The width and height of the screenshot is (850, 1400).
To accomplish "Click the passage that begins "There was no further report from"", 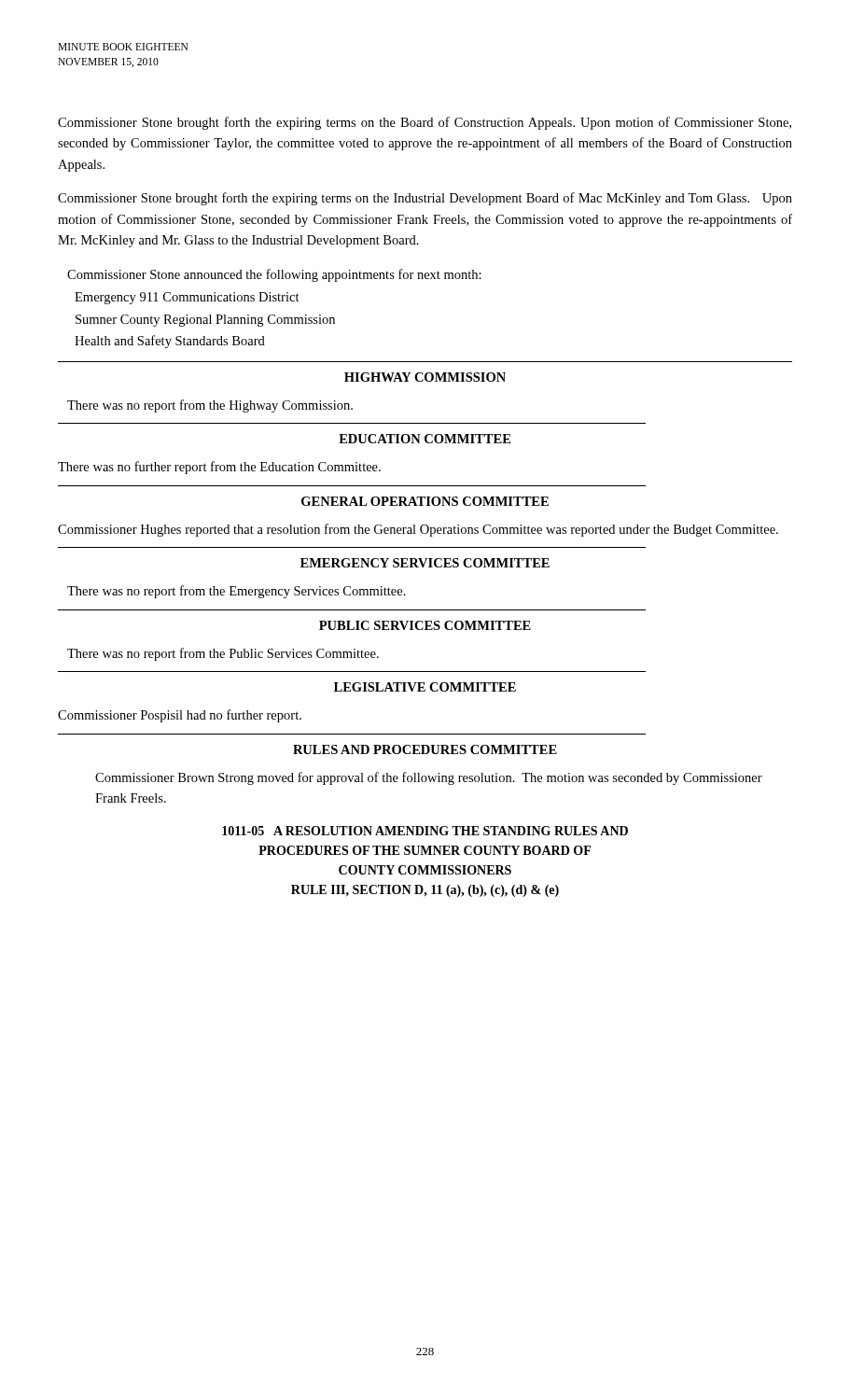I will pyautogui.click(x=220, y=467).
